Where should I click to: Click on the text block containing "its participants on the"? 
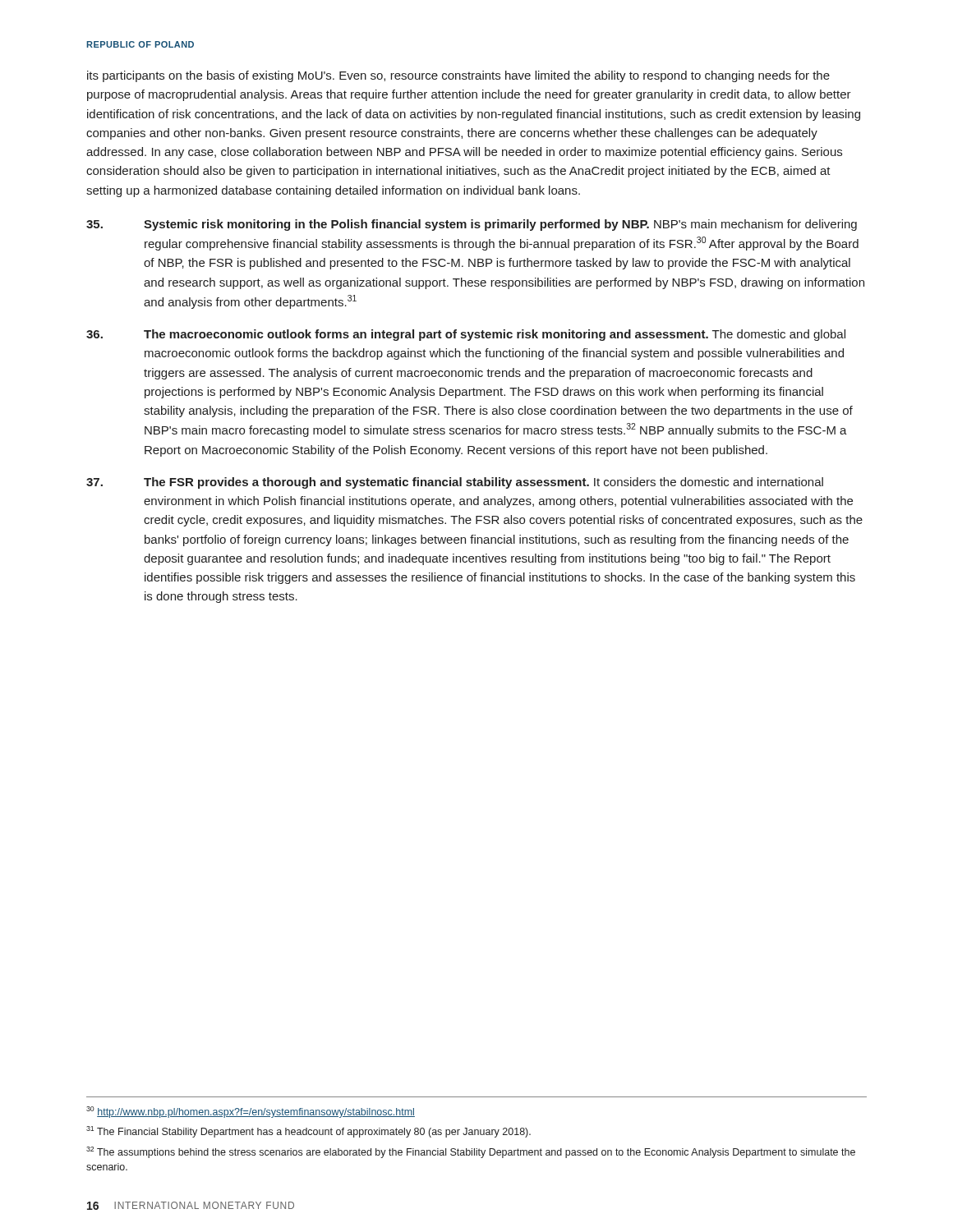pyautogui.click(x=474, y=132)
